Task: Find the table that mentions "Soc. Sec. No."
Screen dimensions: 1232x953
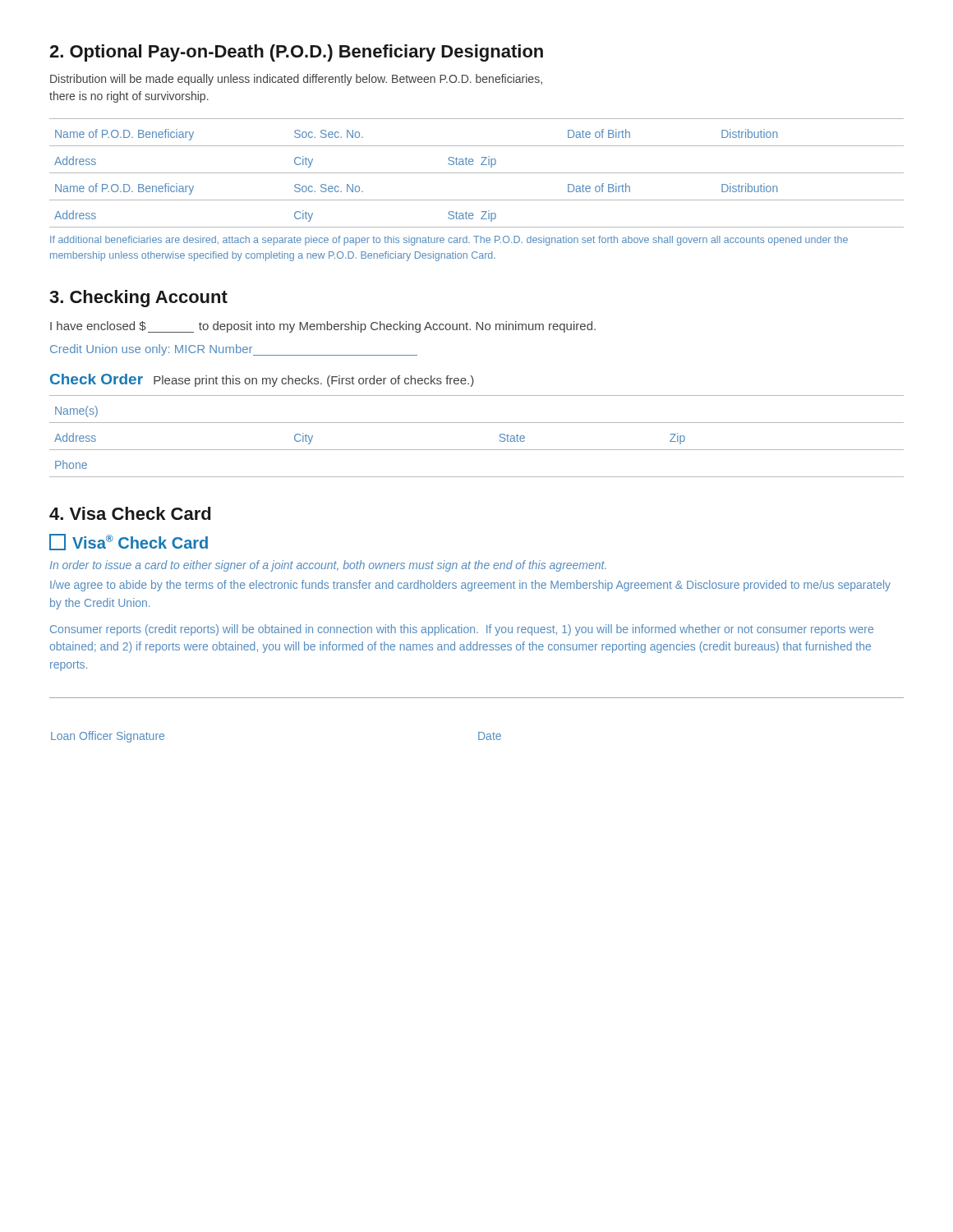Action: click(476, 173)
